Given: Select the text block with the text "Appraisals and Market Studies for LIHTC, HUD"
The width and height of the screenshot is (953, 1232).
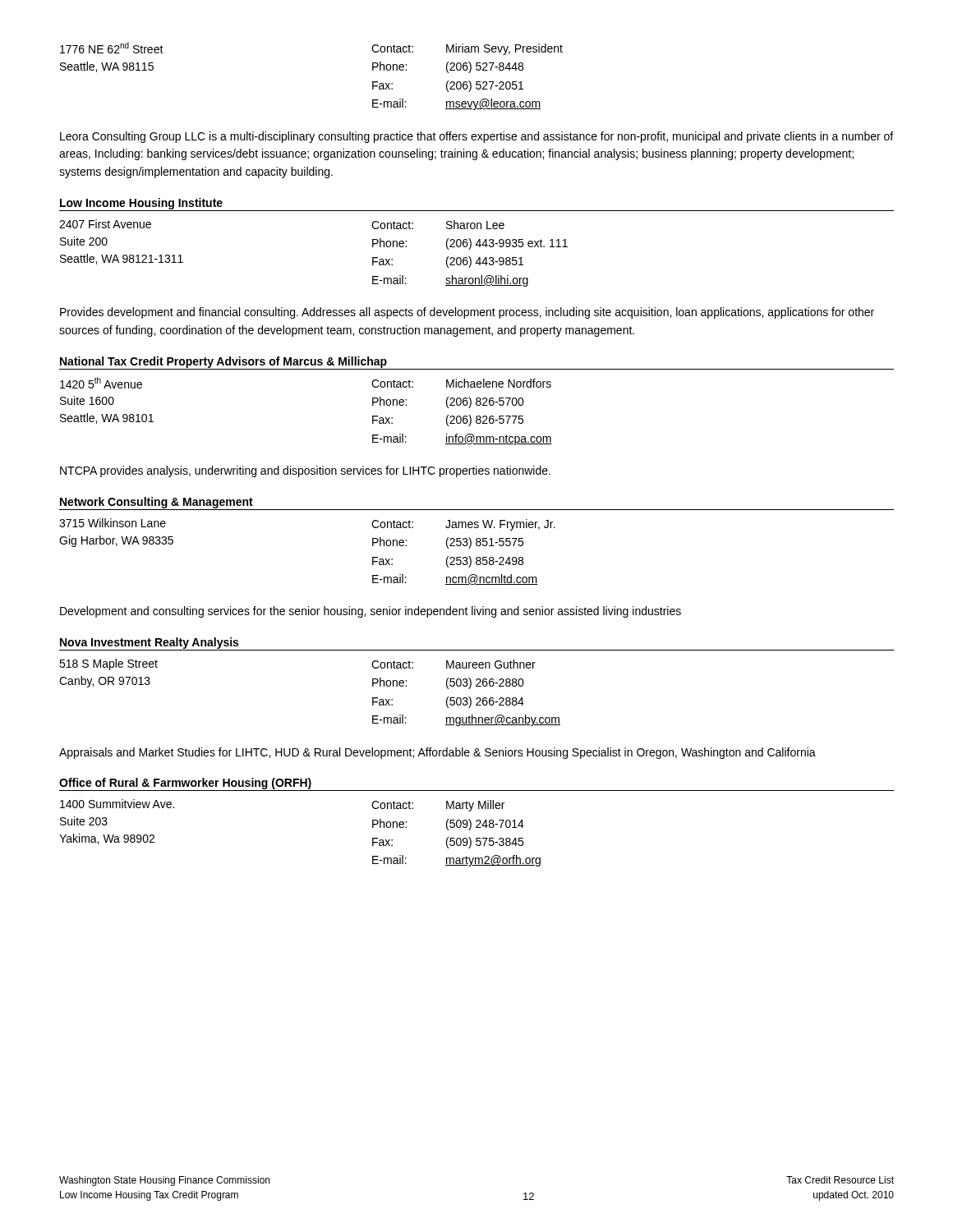Looking at the screenshot, I should [x=437, y=752].
